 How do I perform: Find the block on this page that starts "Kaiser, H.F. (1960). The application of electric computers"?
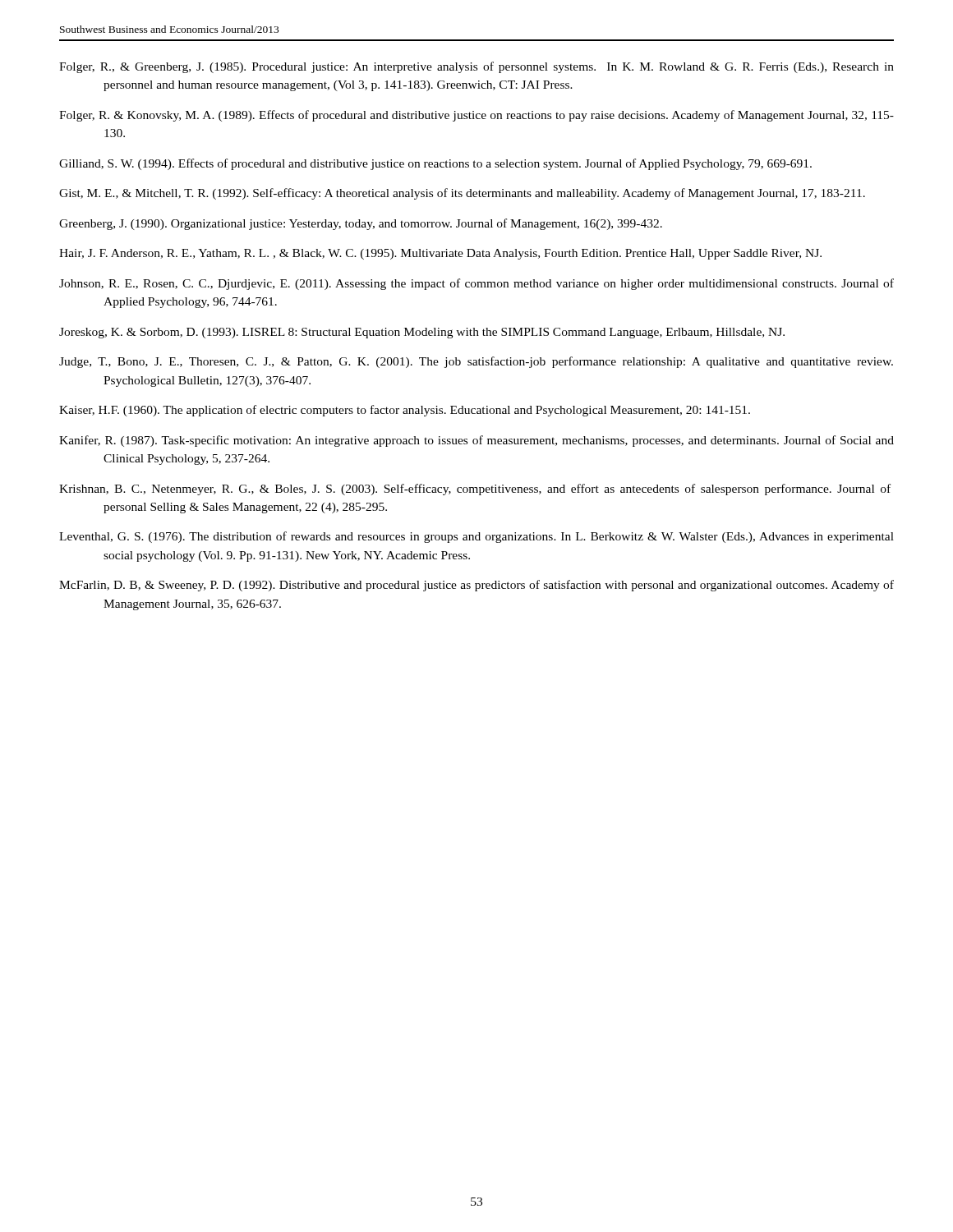pyautogui.click(x=405, y=410)
